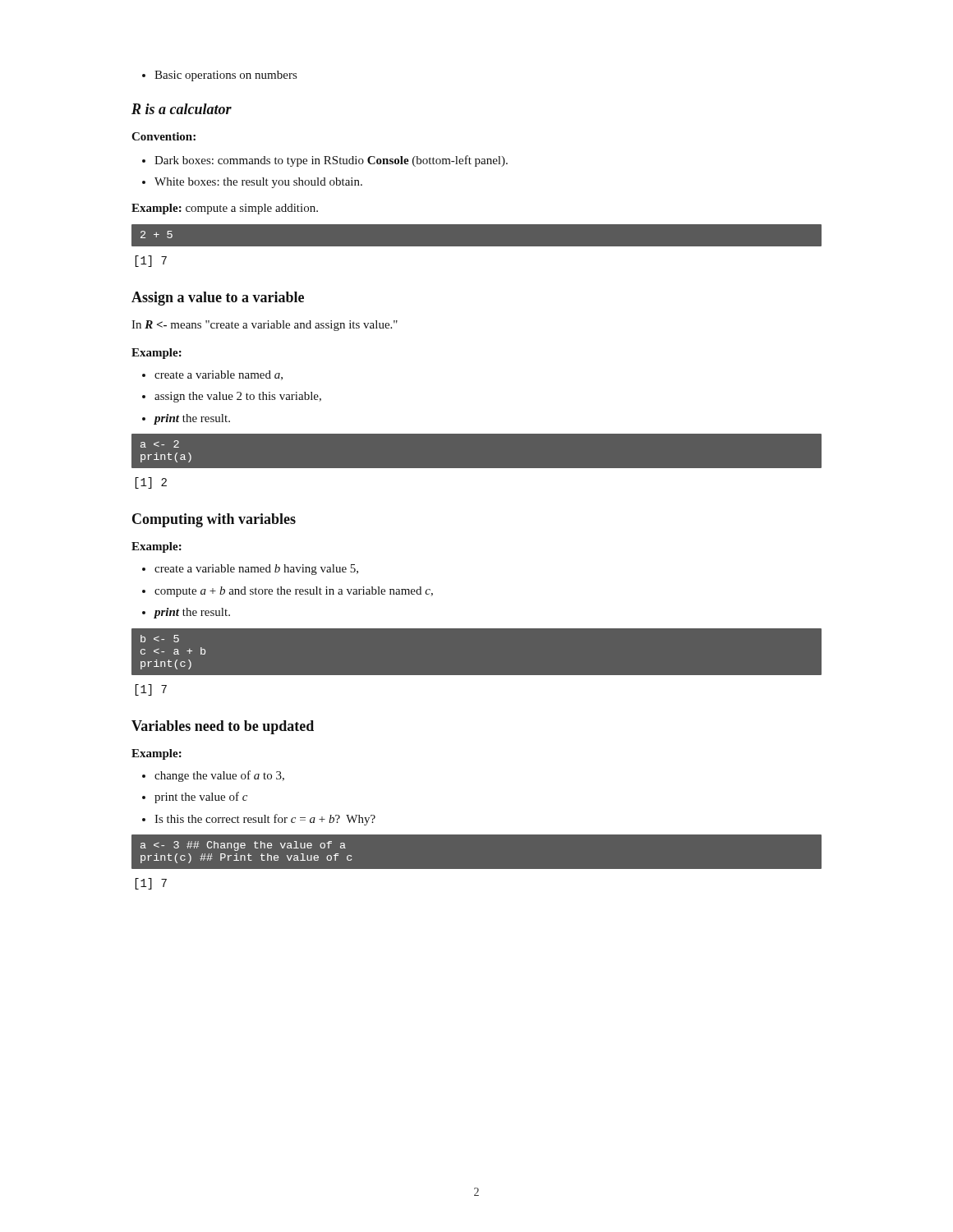Image resolution: width=953 pixels, height=1232 pixels.
Task: Click on the text block containing "a <- 3 ##"
Action: point(476,852)
